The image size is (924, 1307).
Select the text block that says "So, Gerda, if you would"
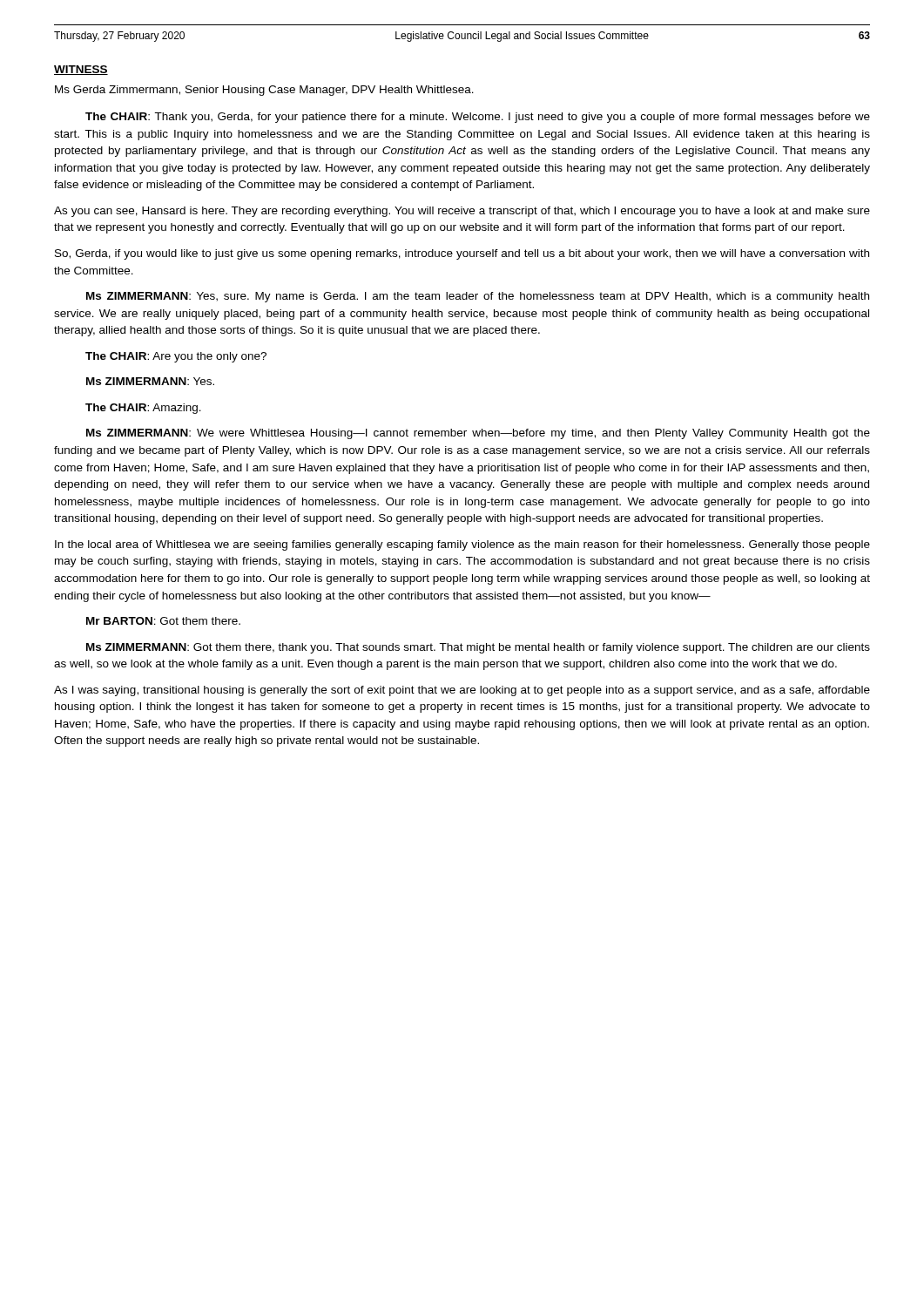462,262
